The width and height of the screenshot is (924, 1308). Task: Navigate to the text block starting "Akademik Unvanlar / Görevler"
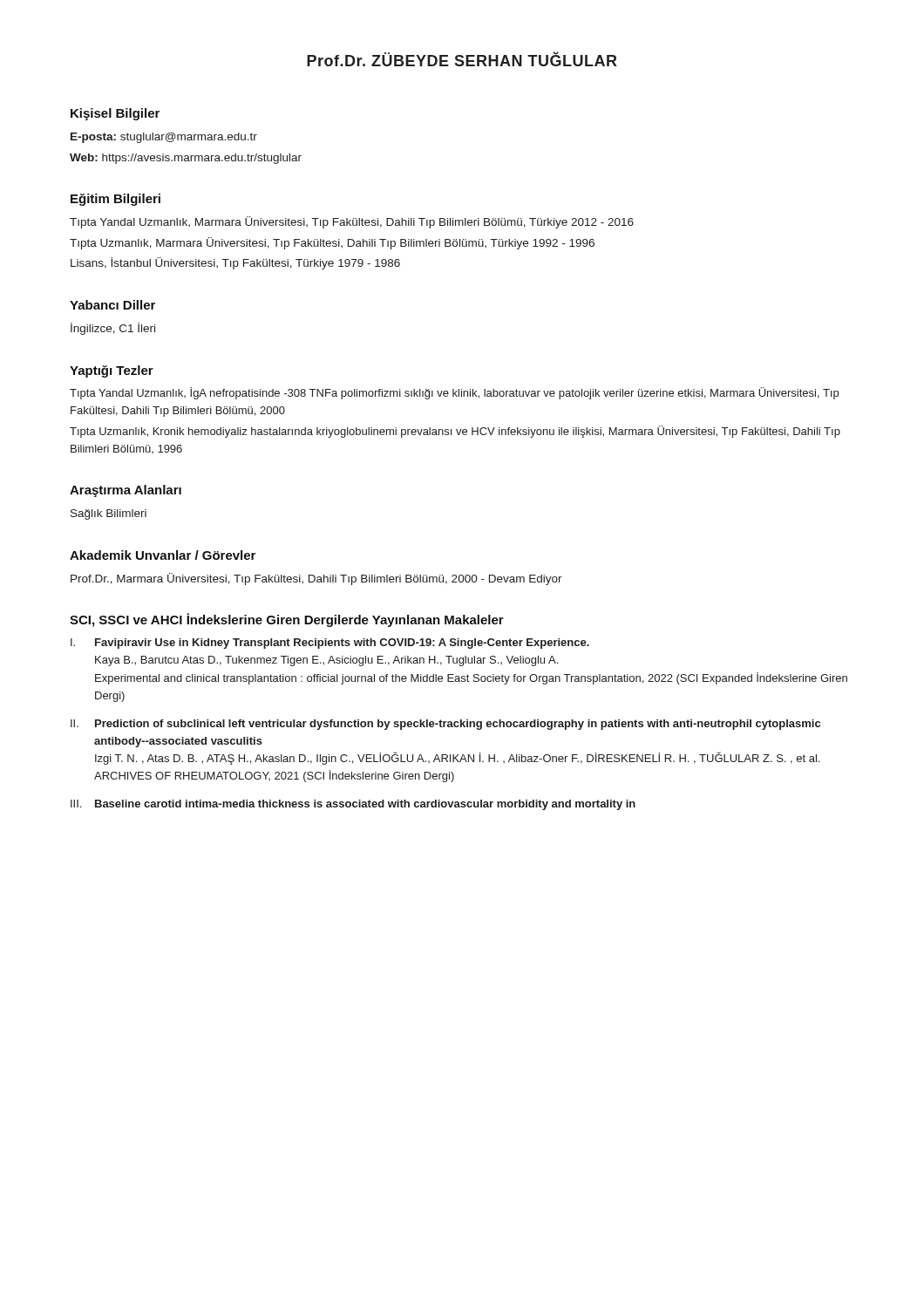pyautogui.click(x=163, y=555)
